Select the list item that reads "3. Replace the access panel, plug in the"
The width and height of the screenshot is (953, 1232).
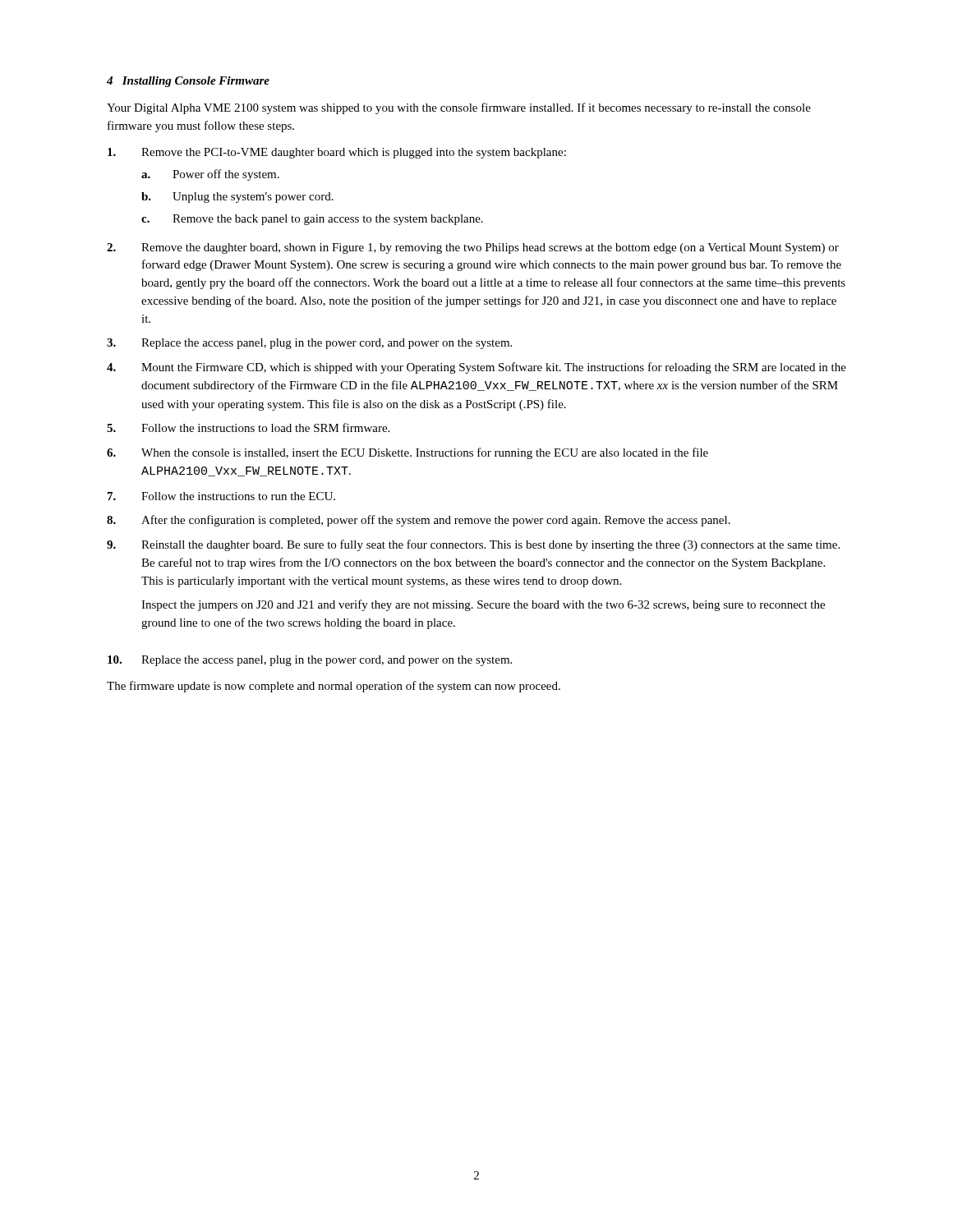pyautogui.click(x=476, y=343)
